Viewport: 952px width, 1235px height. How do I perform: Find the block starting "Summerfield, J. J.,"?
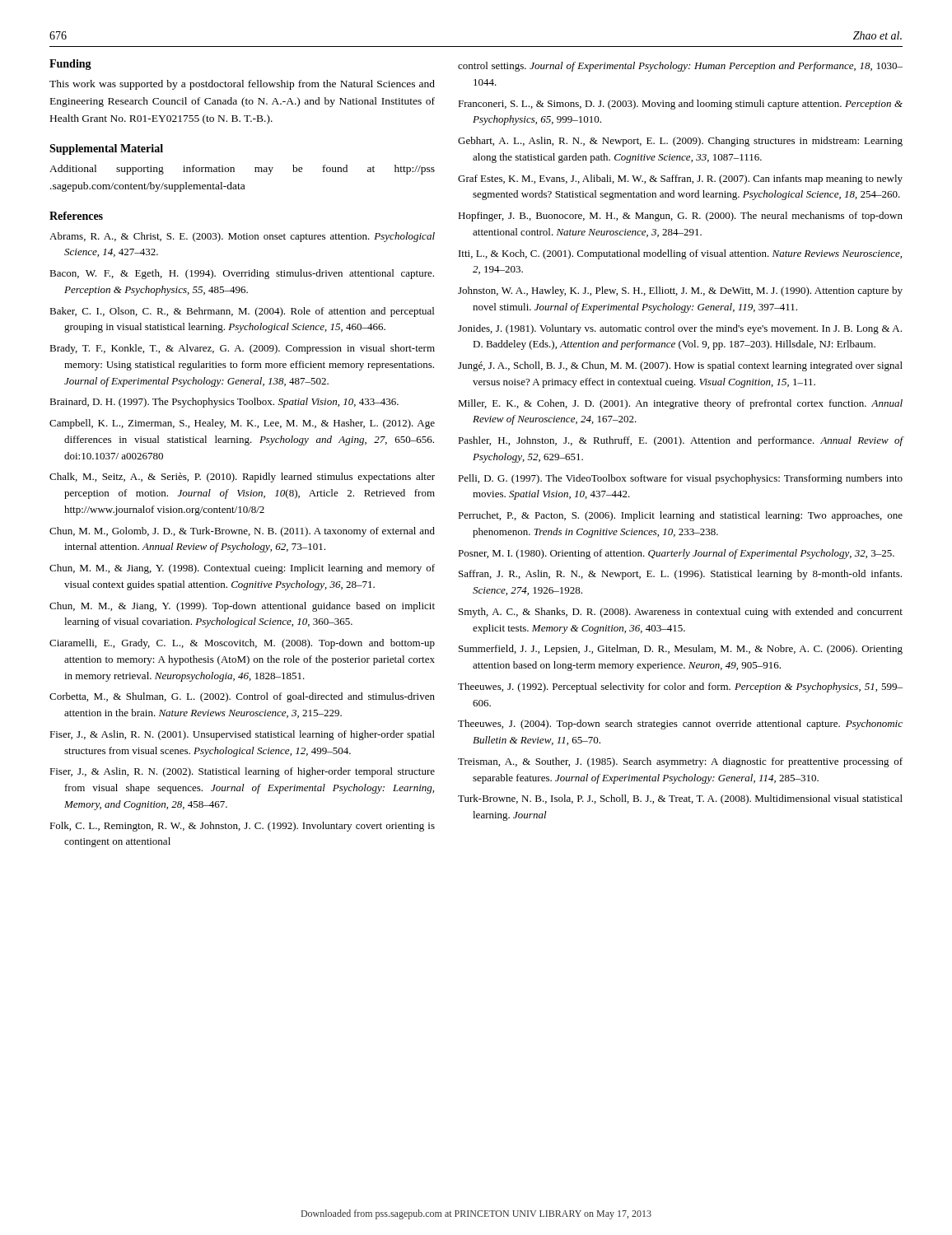tap(680, 657)
